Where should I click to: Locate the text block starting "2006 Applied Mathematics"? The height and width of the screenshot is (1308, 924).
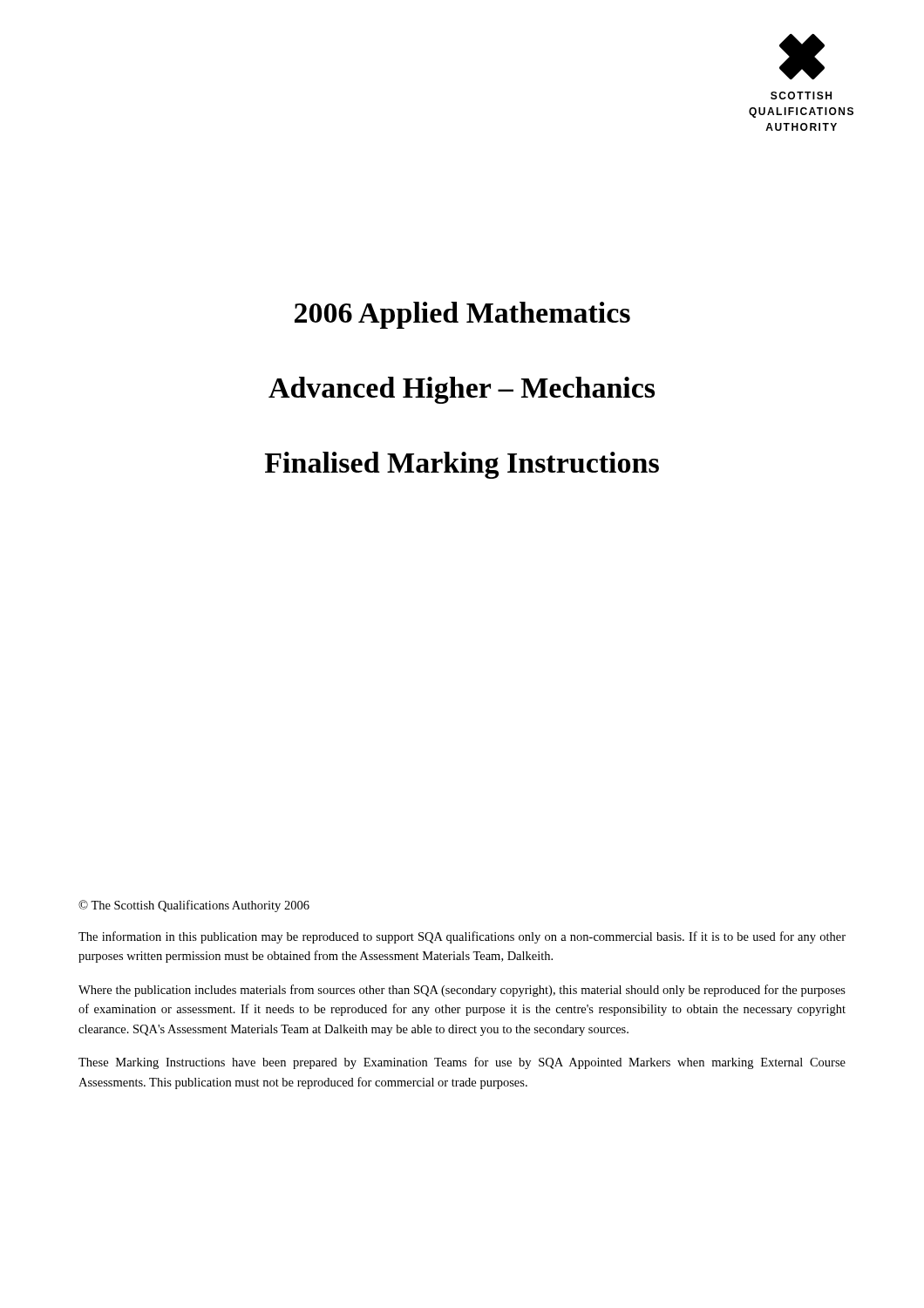point(462,313)
